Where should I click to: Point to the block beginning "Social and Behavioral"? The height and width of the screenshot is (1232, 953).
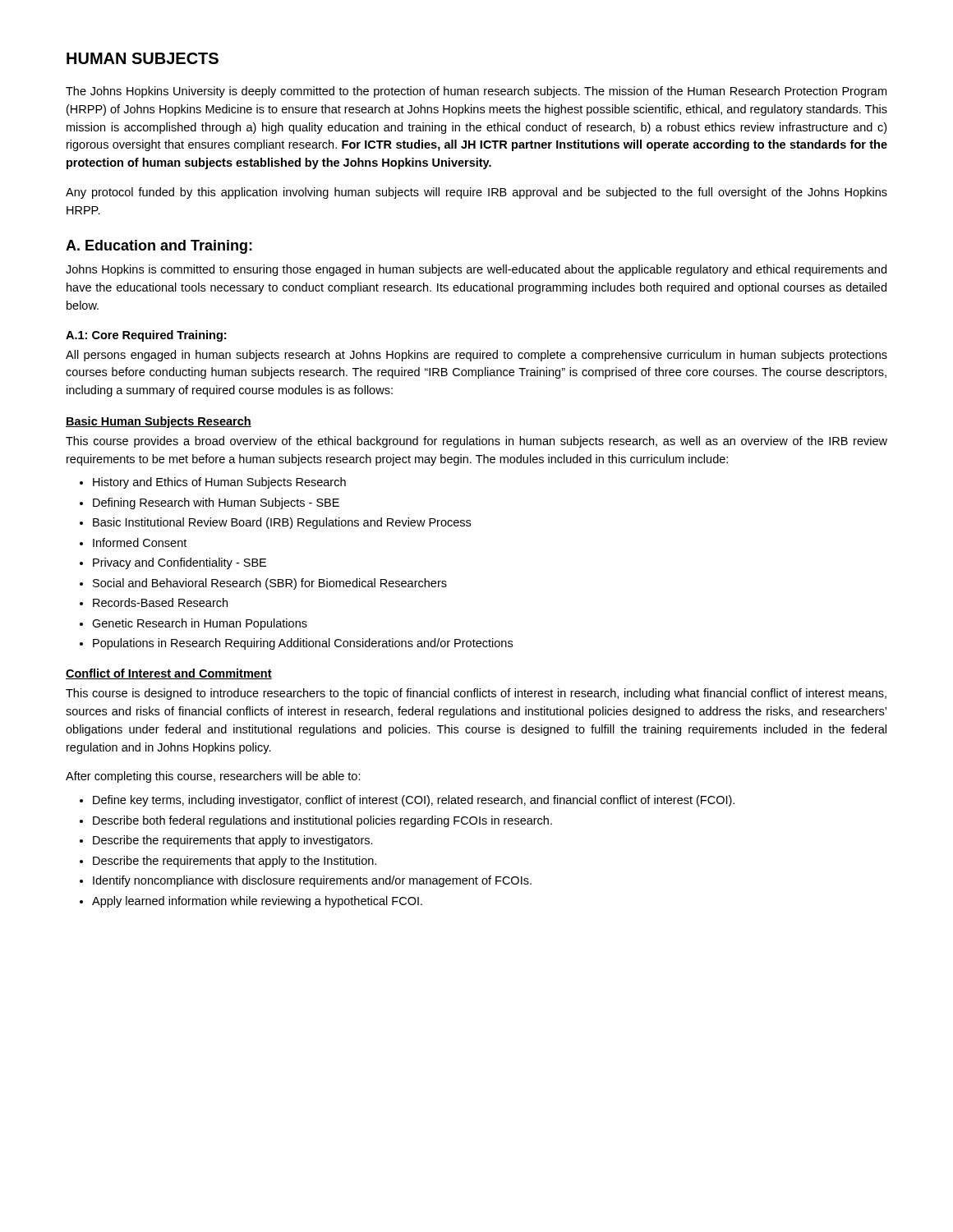click(270, 583)
